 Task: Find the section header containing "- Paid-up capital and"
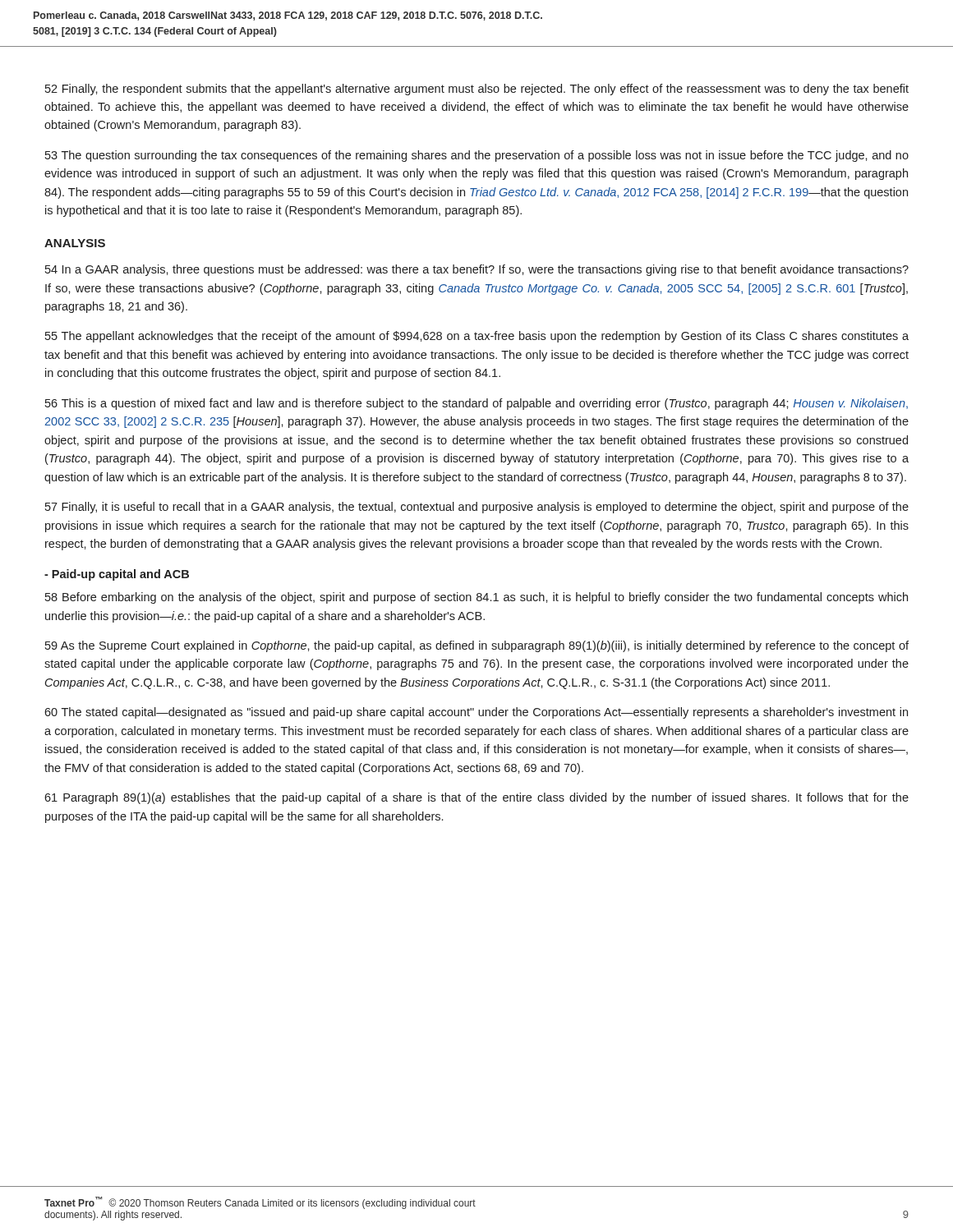pyautogui.click(x=117, y=574)
